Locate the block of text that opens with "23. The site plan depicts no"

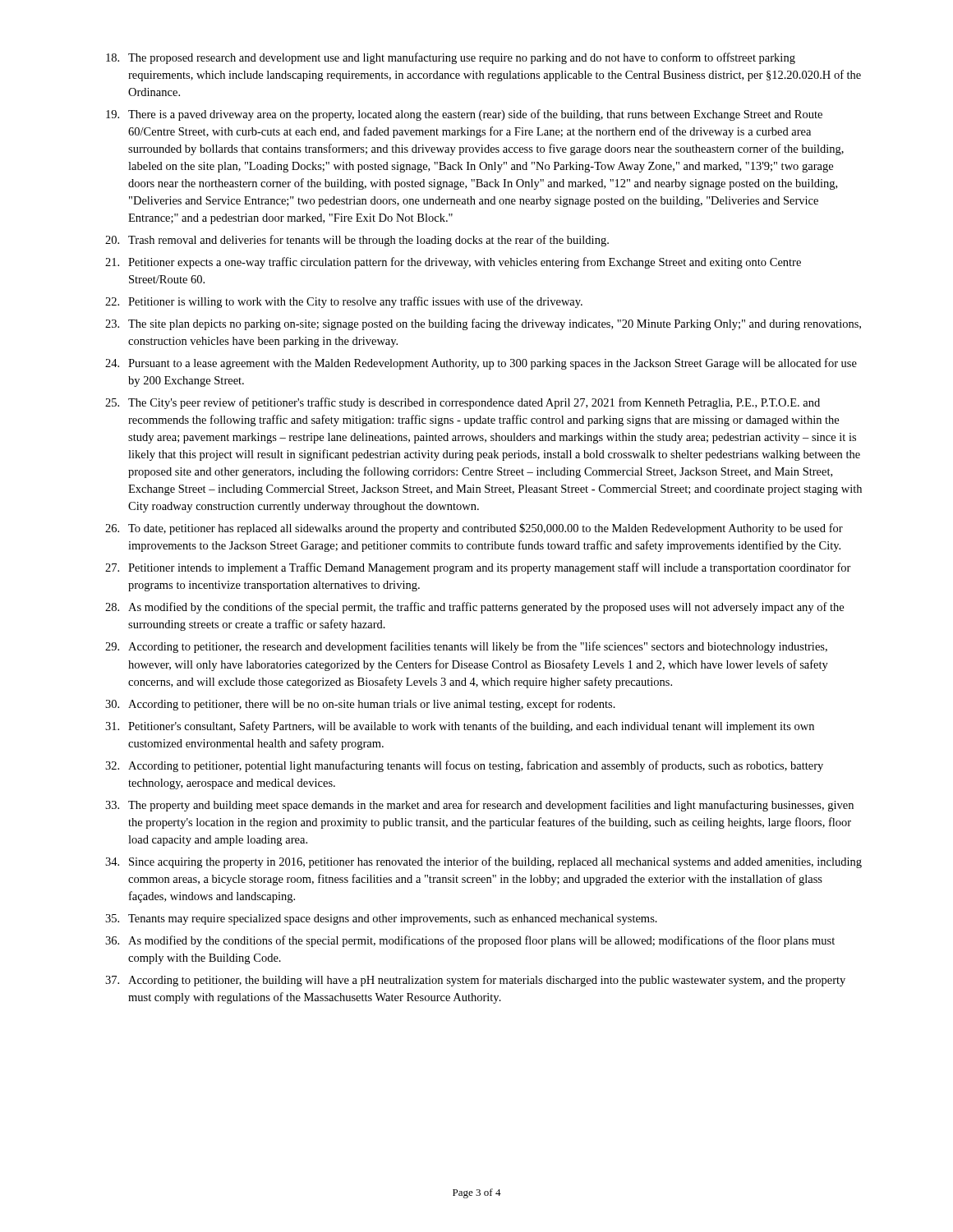point(472,333)
